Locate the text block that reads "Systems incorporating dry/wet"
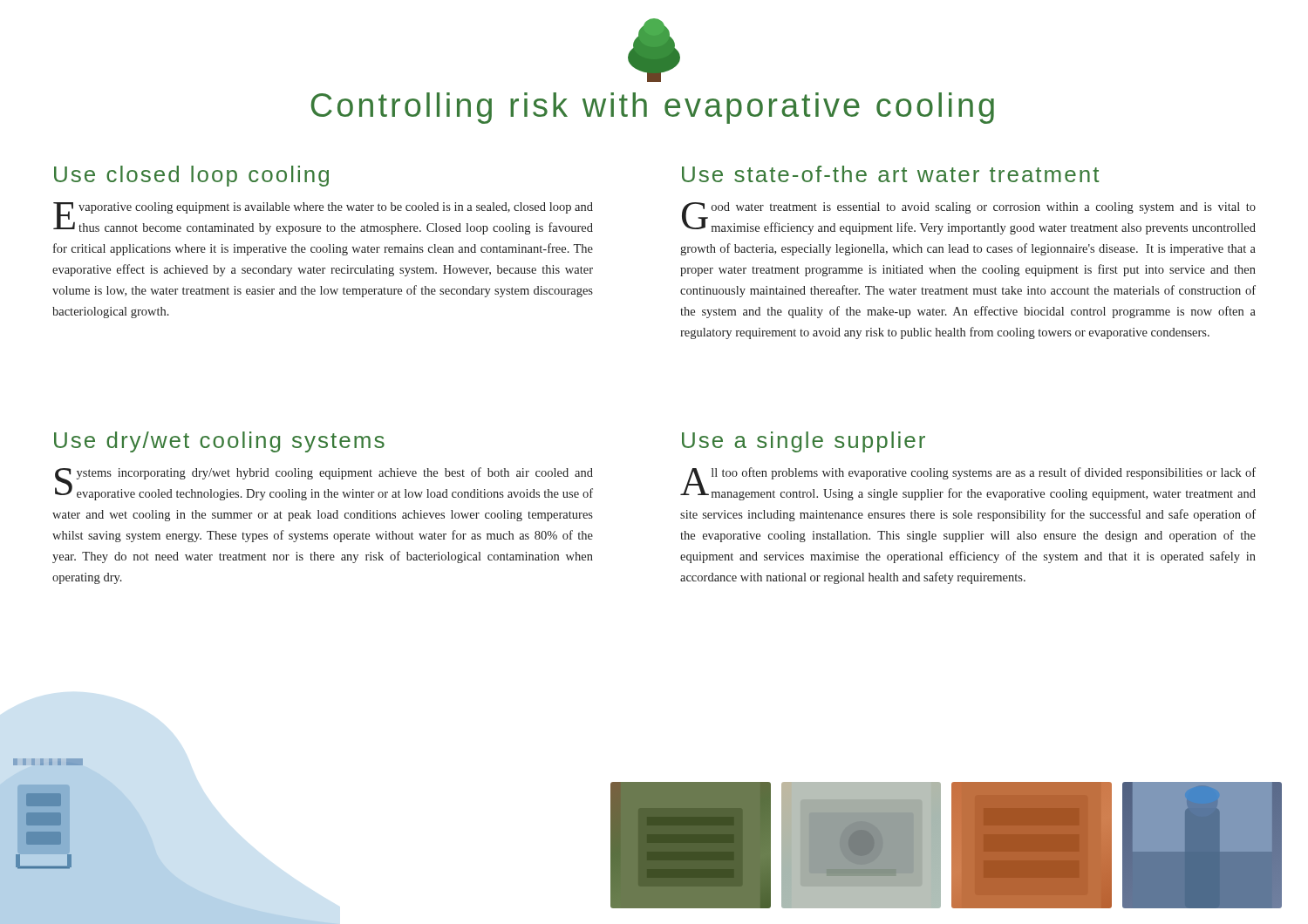 pyautogui.click(x=323, y=523)
